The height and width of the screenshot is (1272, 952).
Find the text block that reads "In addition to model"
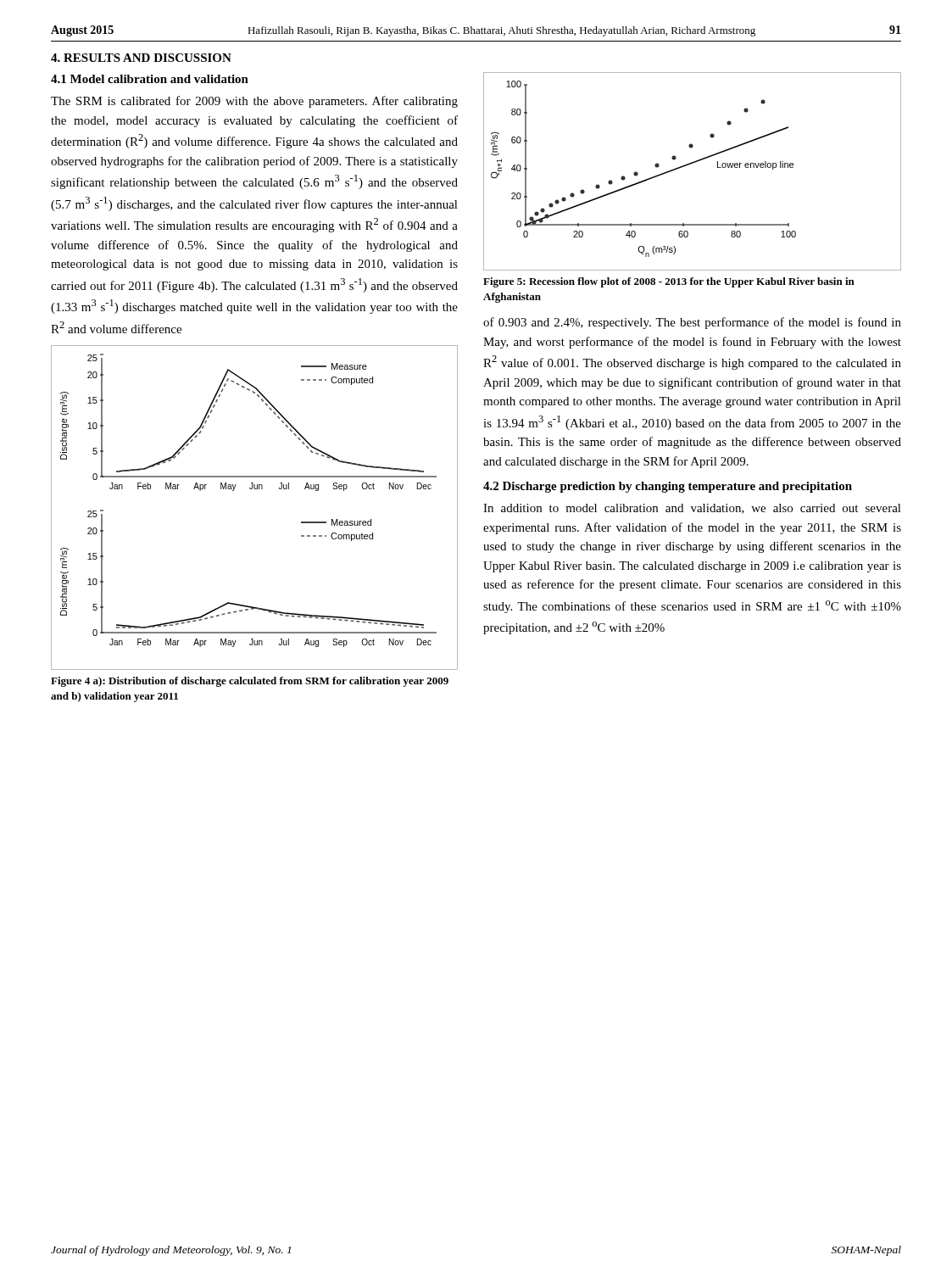click(692, 568)
